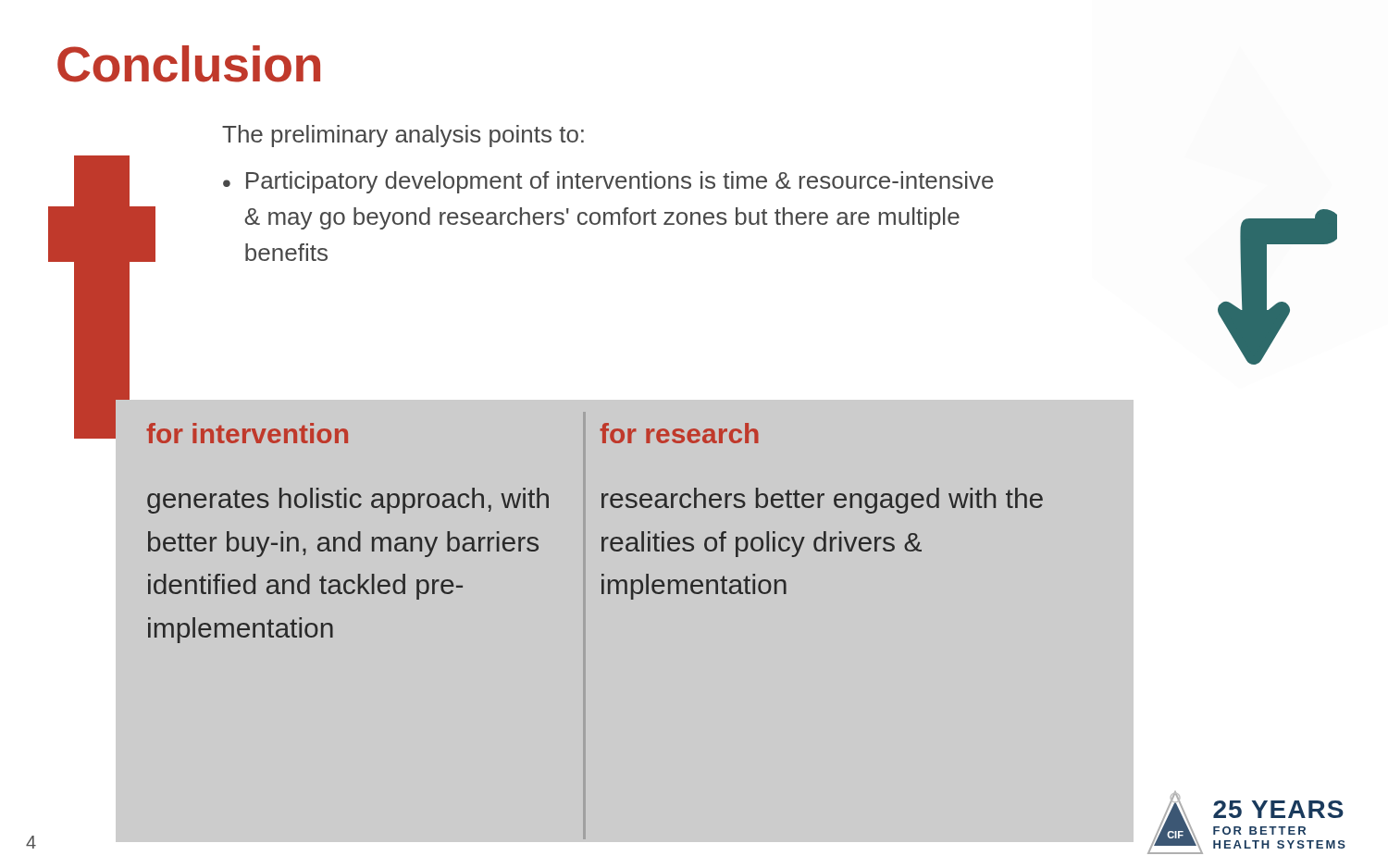Viewport: 1388px width, 868px height.
Task: Point to the block starting "researchers better engaged with the realities of"
Action: click(x=822, y=541)
